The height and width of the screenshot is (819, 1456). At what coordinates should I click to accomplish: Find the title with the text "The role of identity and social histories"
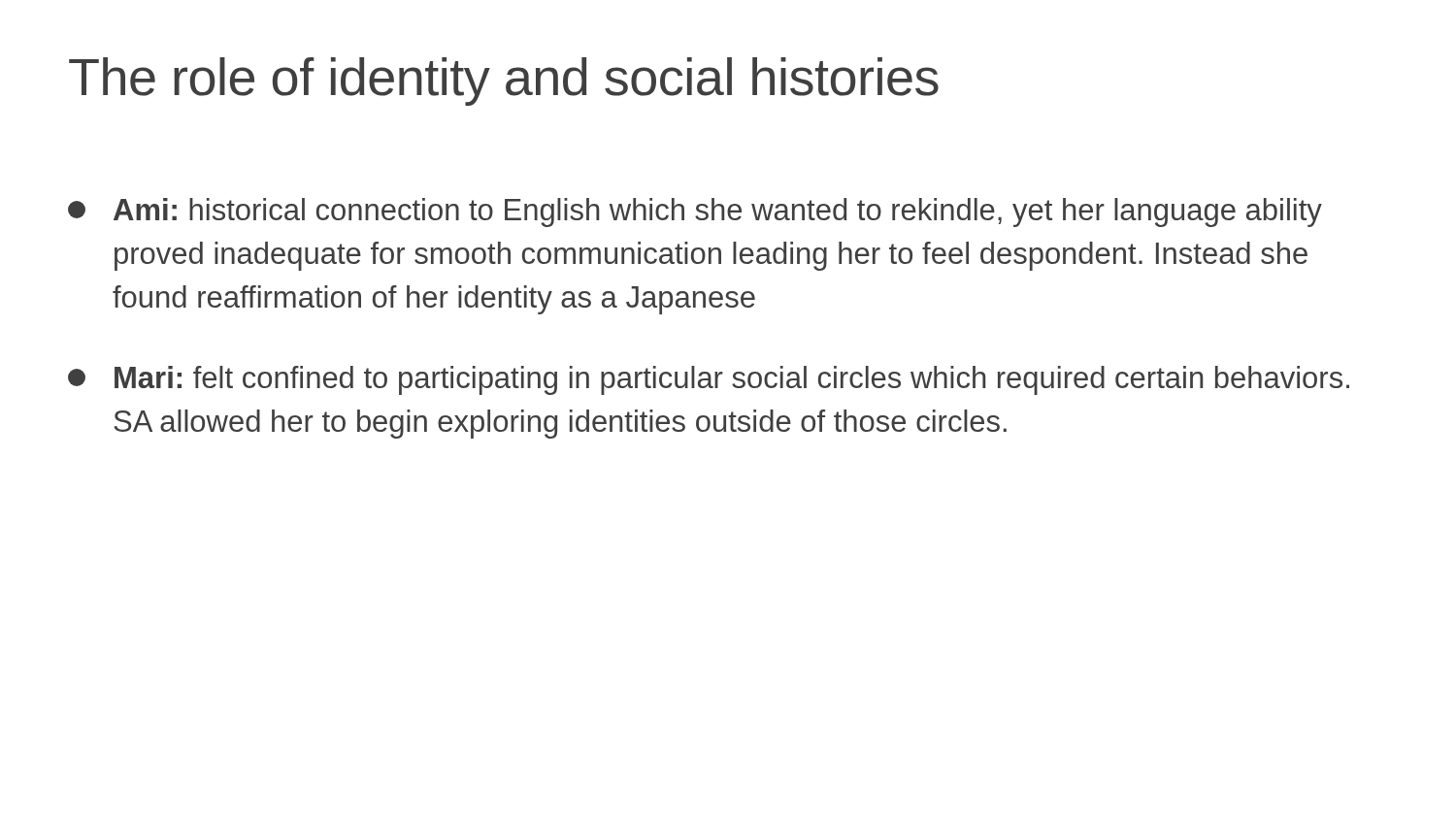click(x=504, y=77)
